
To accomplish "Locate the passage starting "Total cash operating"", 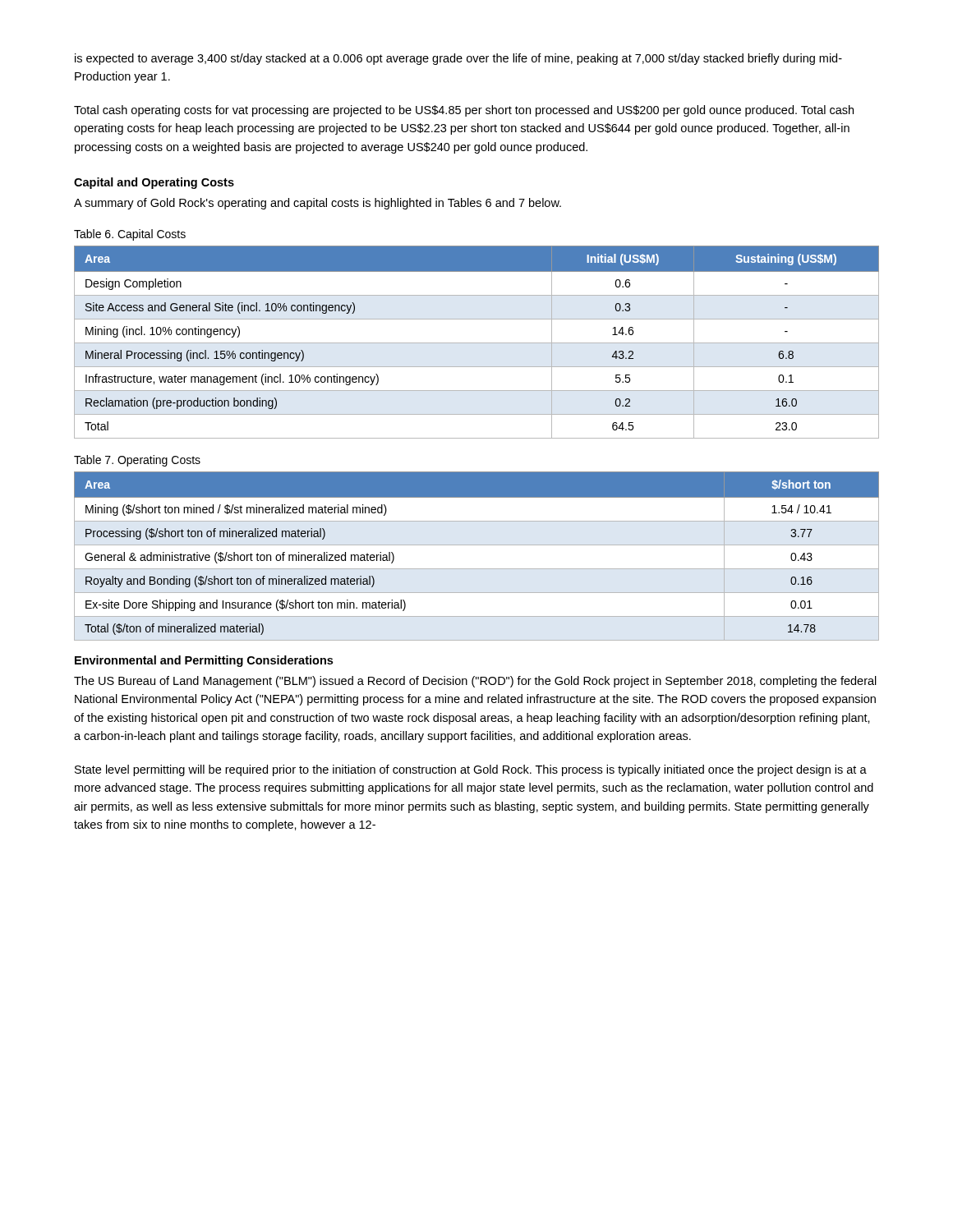I will pos(464,128).
